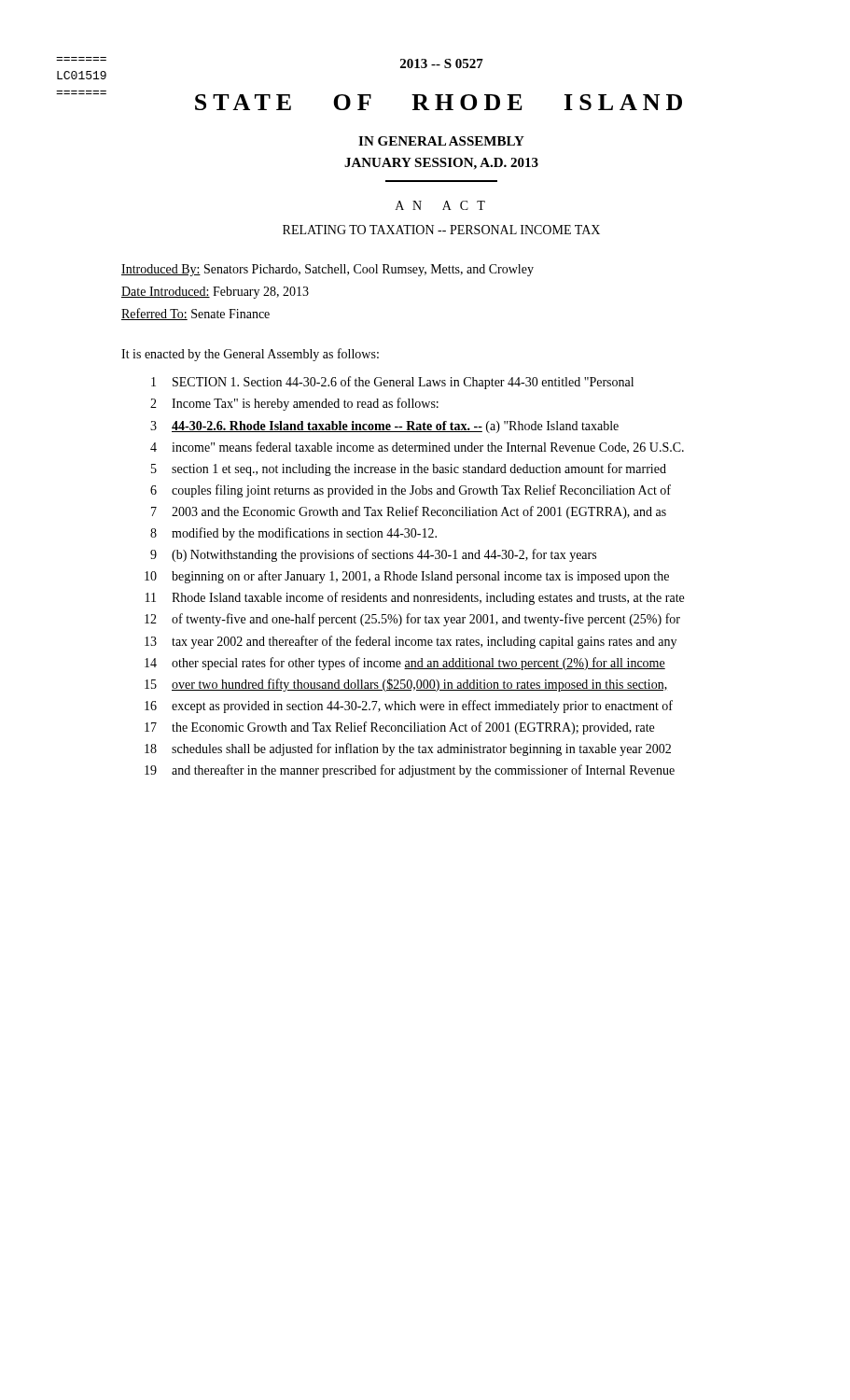Navigate to the element starting "RELATING TO TAXATION -- PERSONAL"
The image size is (850, 1400).
click(x=441, y=230)
